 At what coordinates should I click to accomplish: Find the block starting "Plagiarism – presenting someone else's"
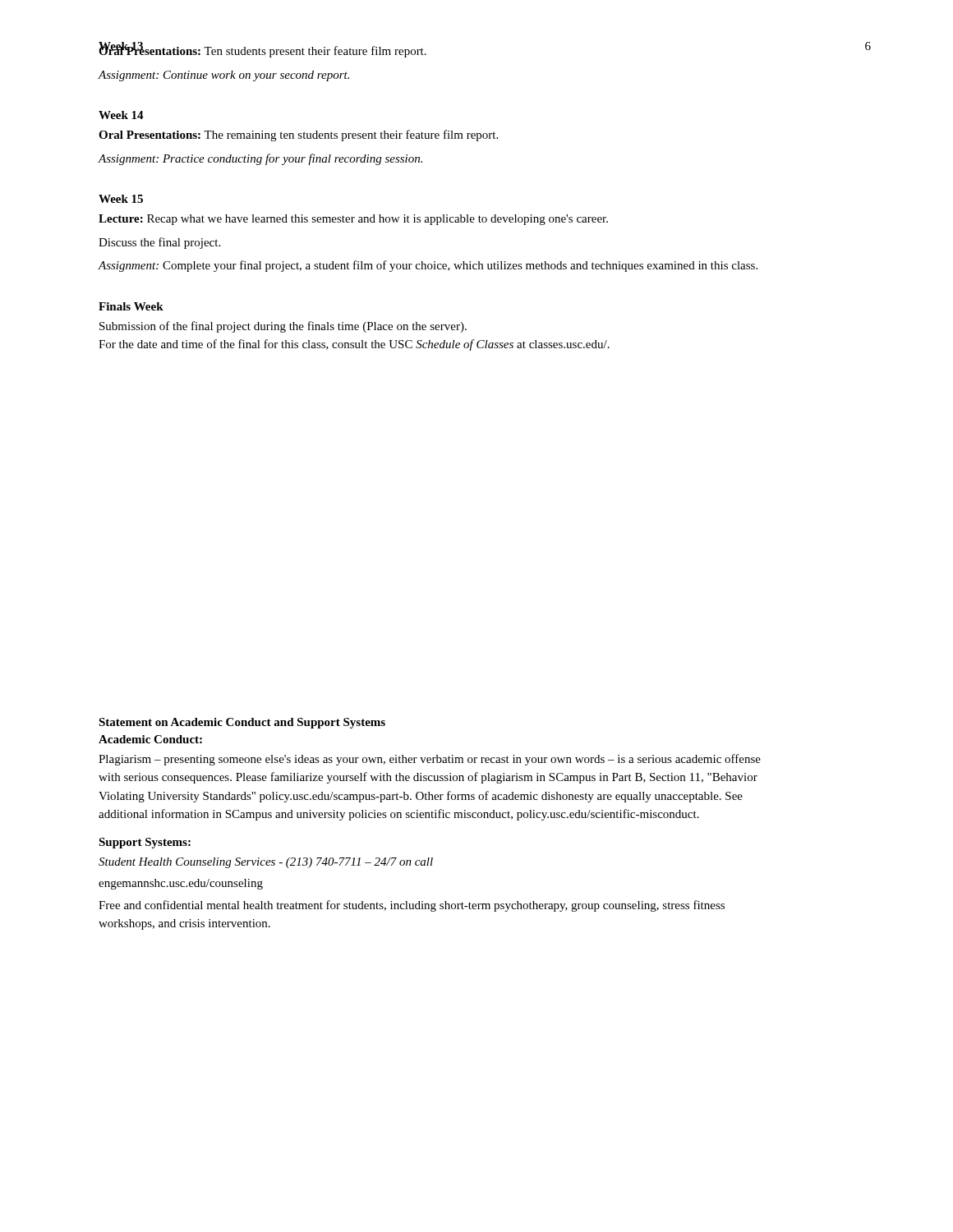[430, 786]
